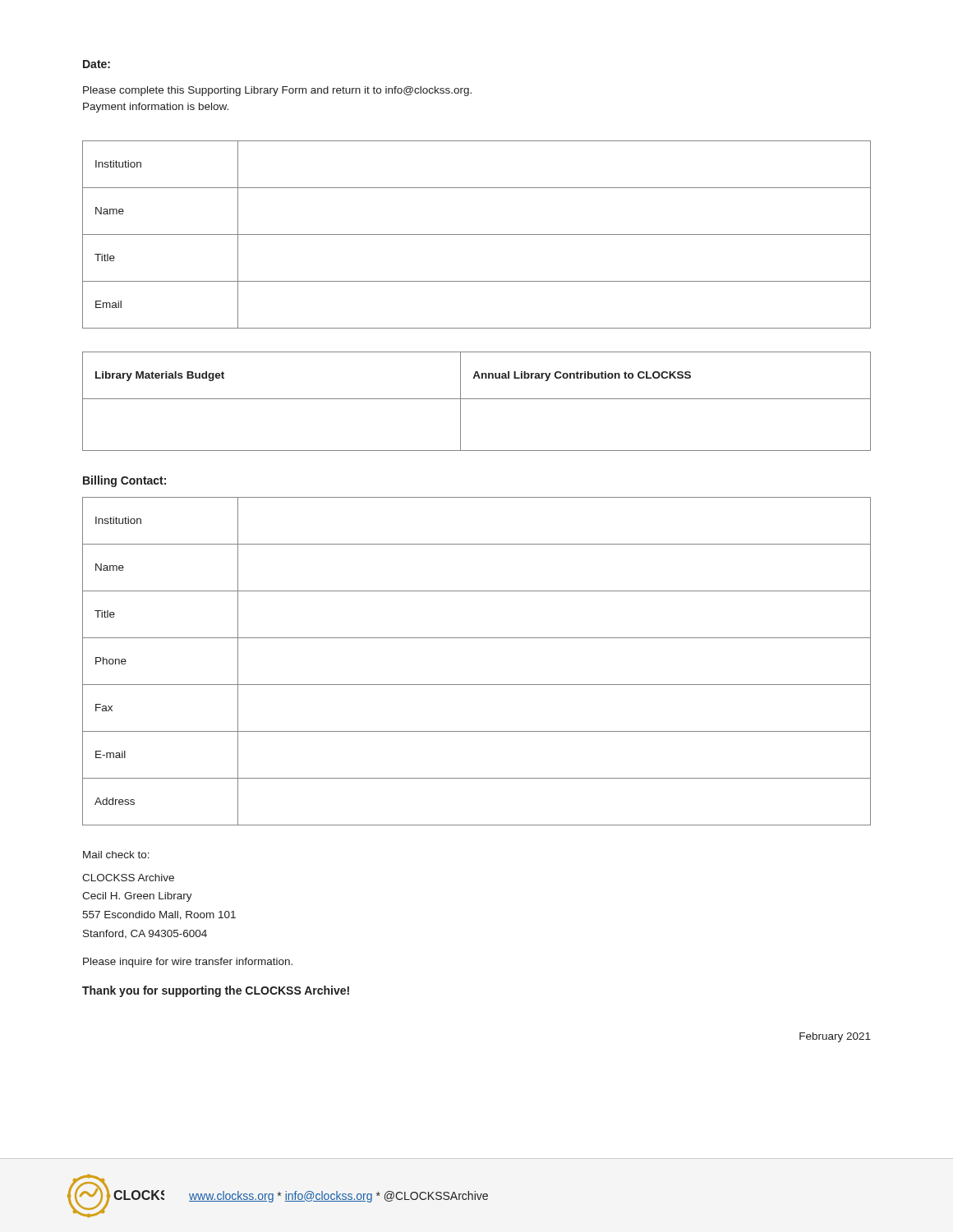
Task: Point to the text starting "Thank you for supporting"
Action: [216, 991]
